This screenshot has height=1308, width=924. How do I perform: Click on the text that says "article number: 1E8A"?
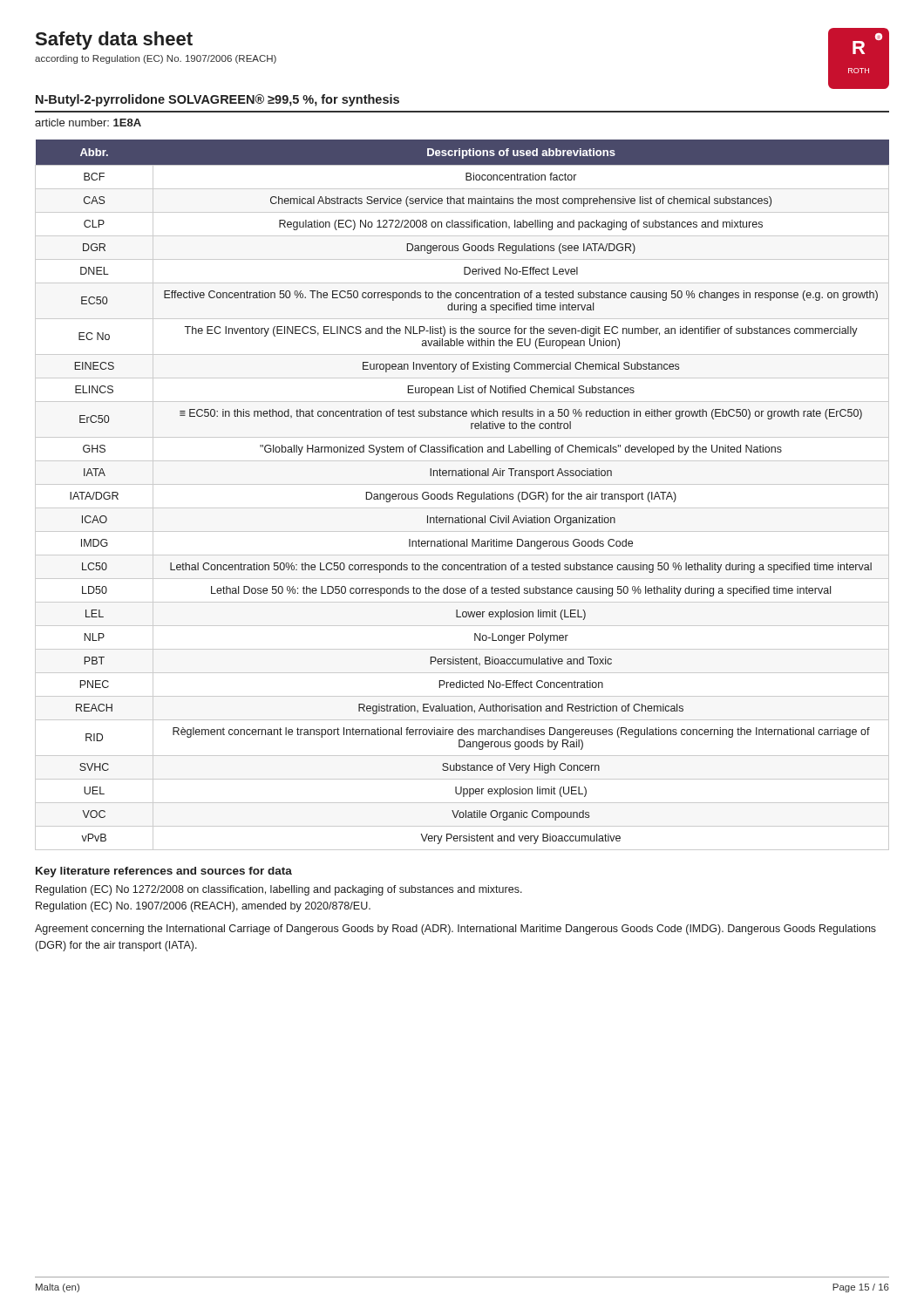point(88,123)
